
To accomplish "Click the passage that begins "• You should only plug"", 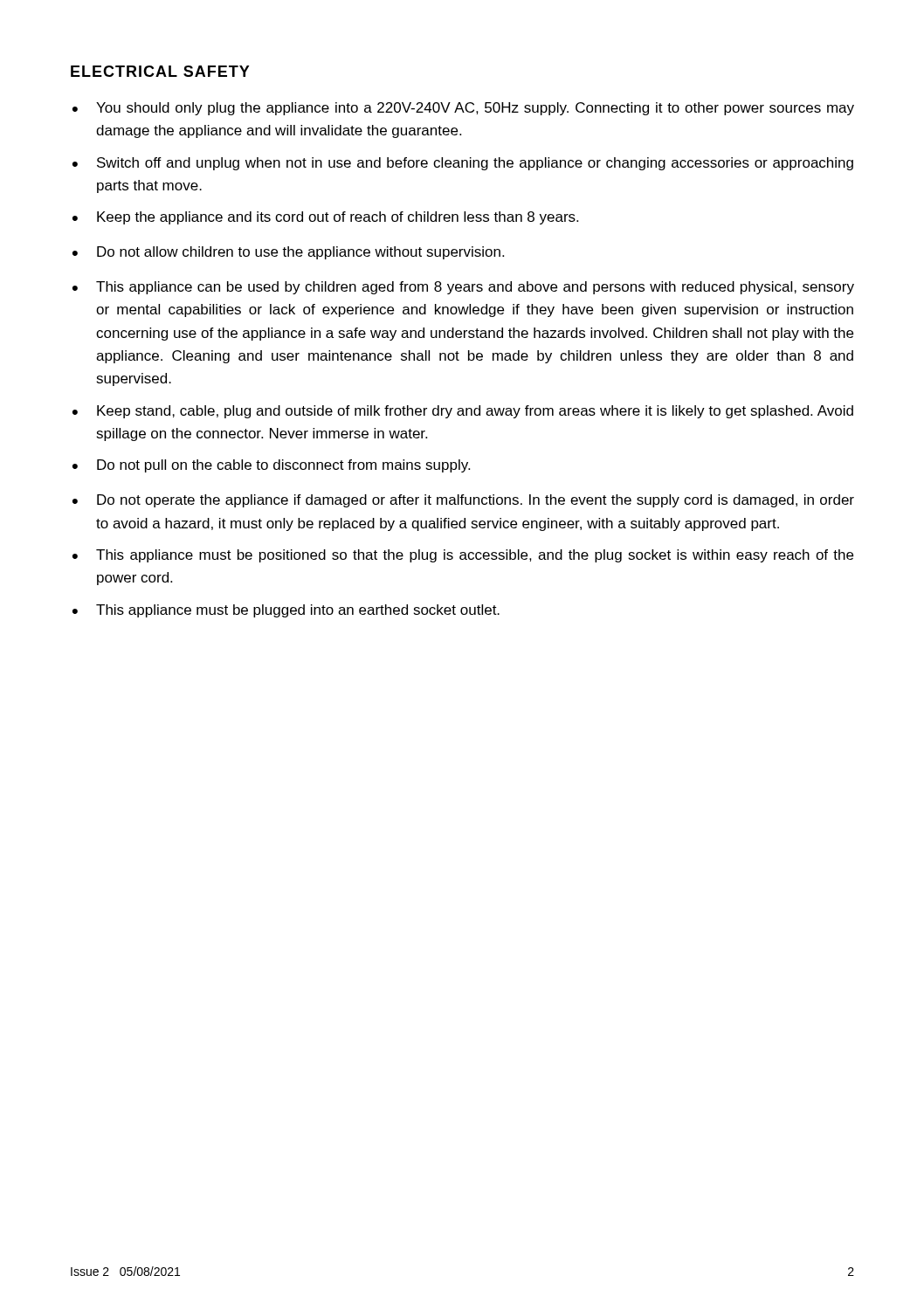I will click(x=462, y=120).
